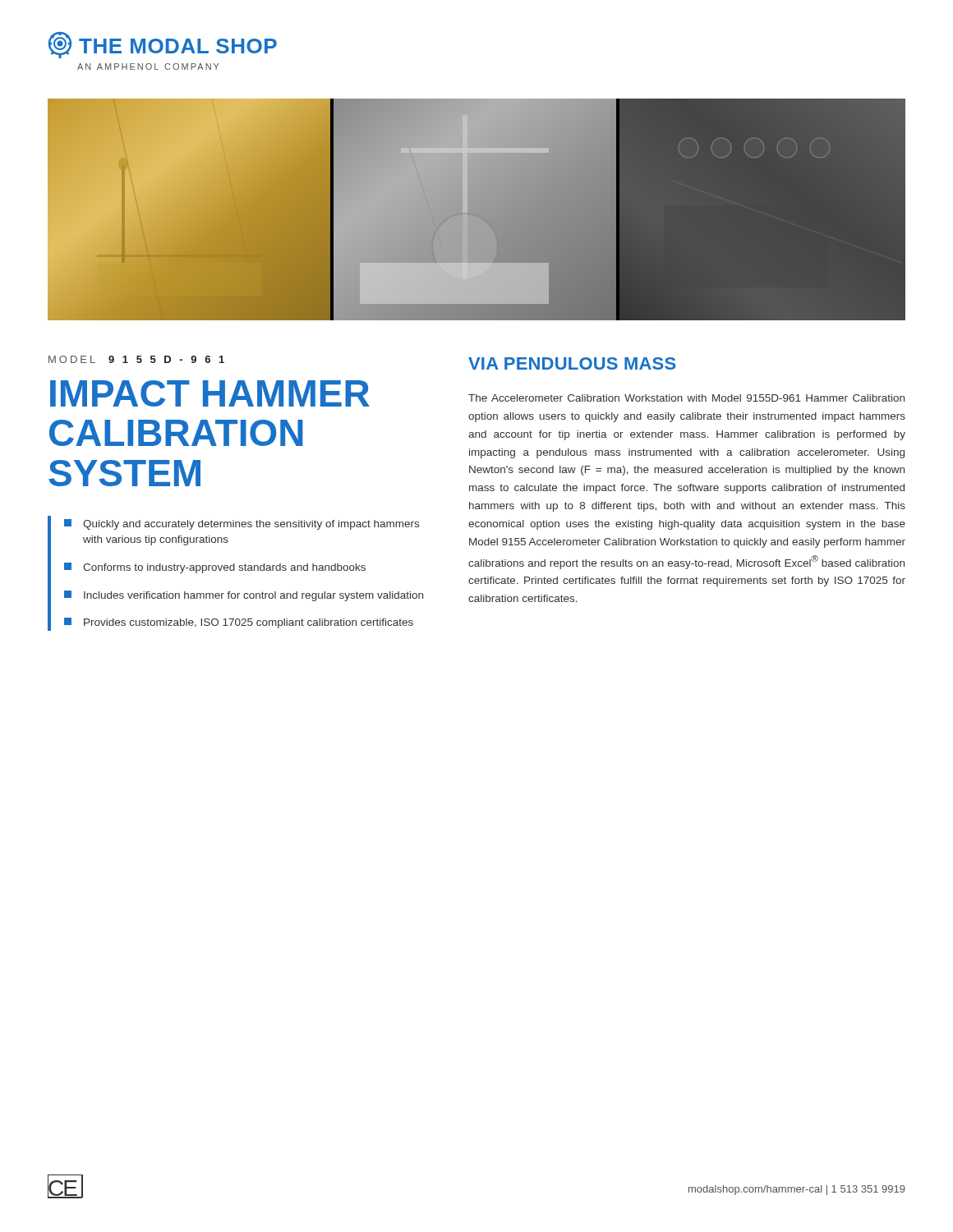The image size is (953, 1232).
Task: Click on the section header with the text "VIA PENDULOUS MASS"
Action: pyautogui.click(x=572, y=363)
